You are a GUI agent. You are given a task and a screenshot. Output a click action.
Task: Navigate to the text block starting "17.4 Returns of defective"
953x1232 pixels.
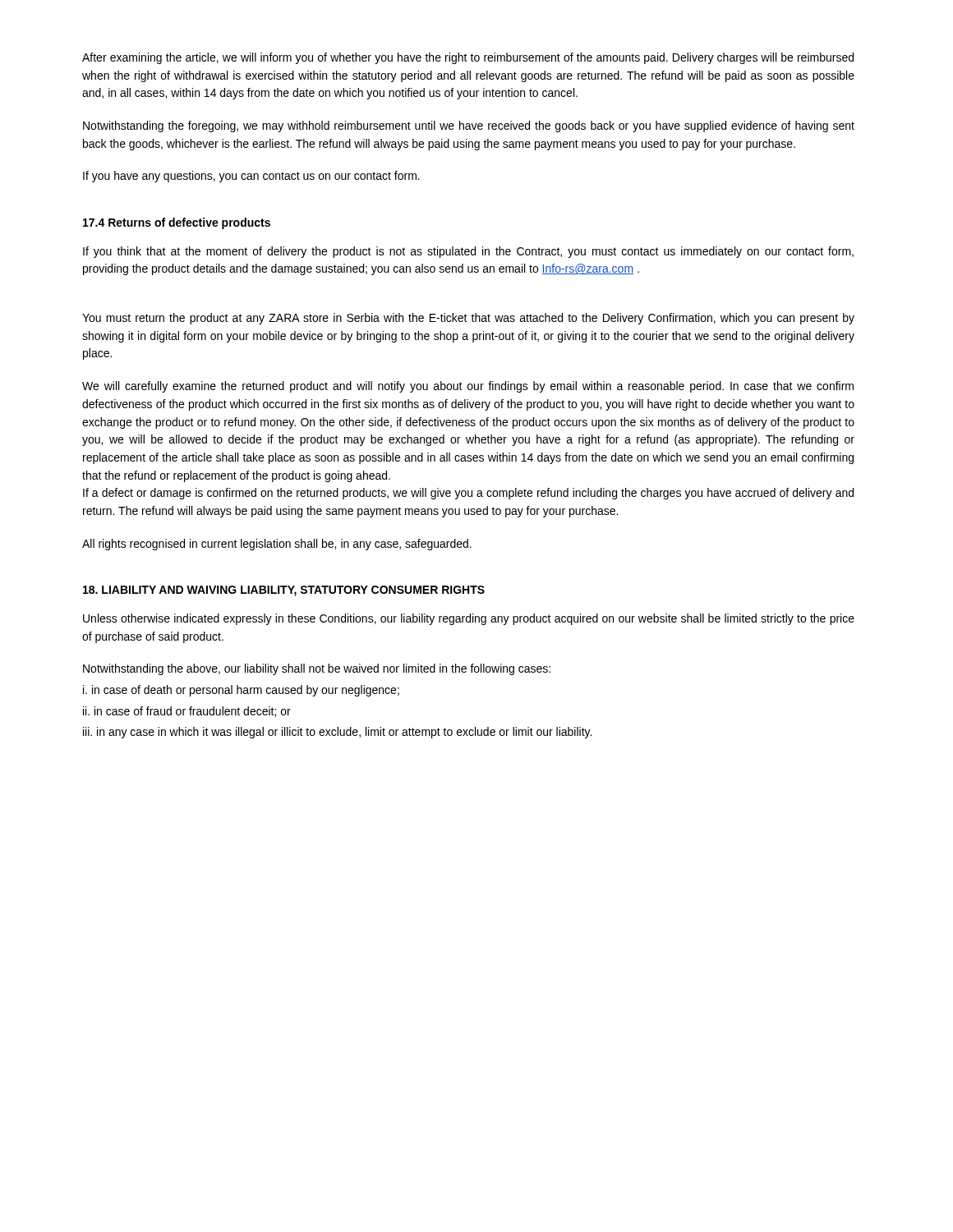pos(176,223)
